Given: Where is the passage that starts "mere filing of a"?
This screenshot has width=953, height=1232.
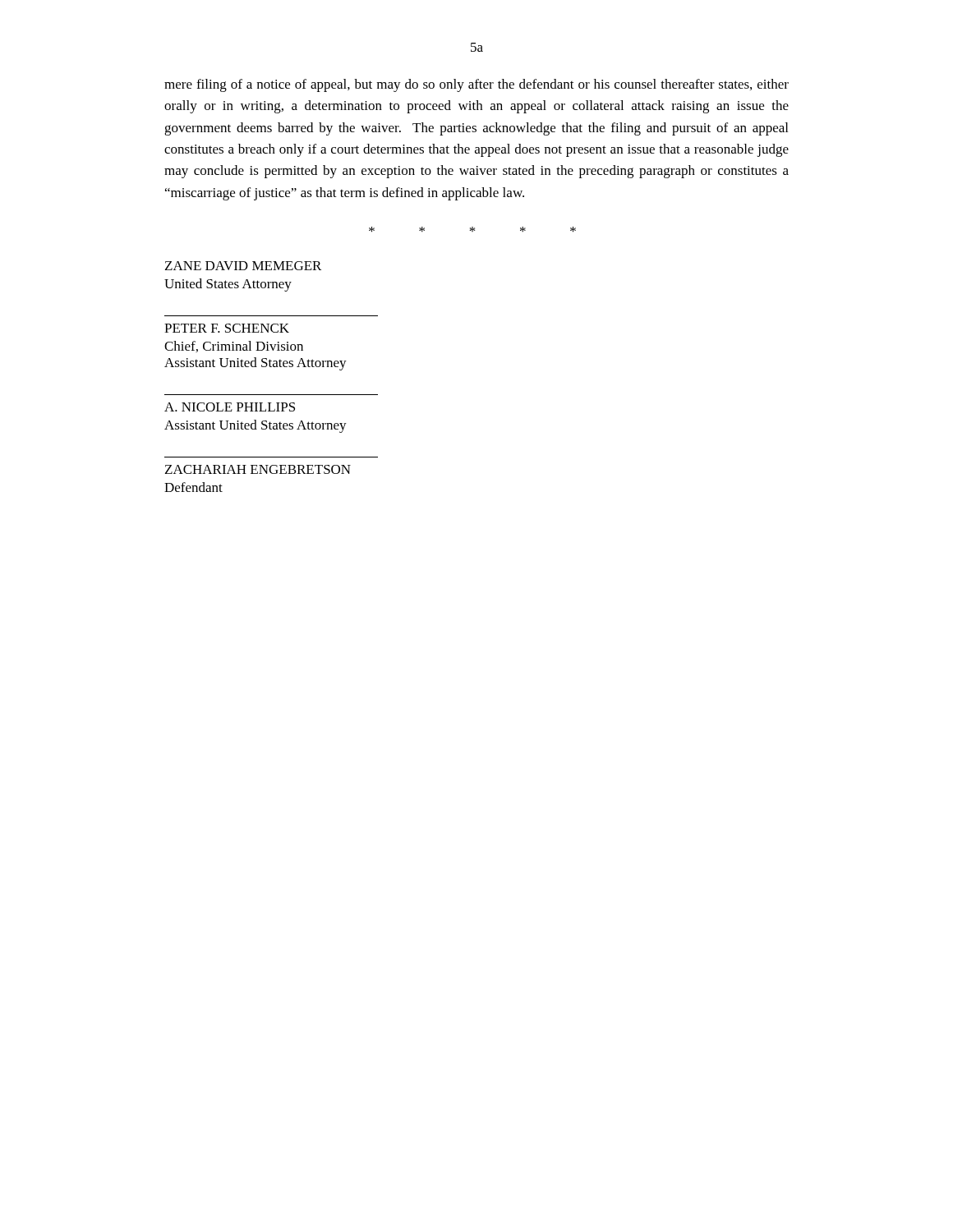Looking at the screenshot, I should coord(476,138).
